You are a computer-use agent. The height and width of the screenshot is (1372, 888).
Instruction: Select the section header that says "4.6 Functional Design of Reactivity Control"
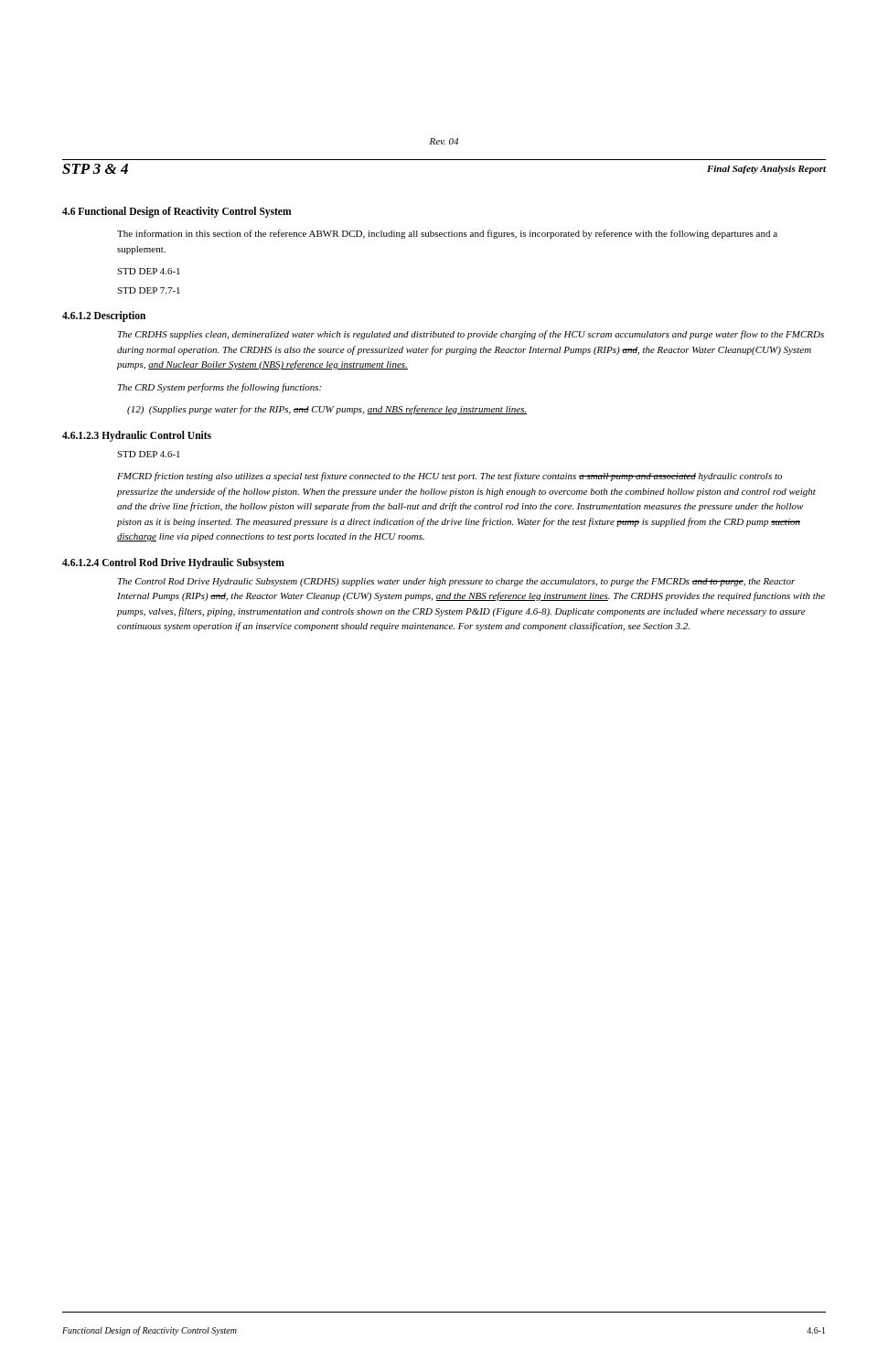click(177, 211)
